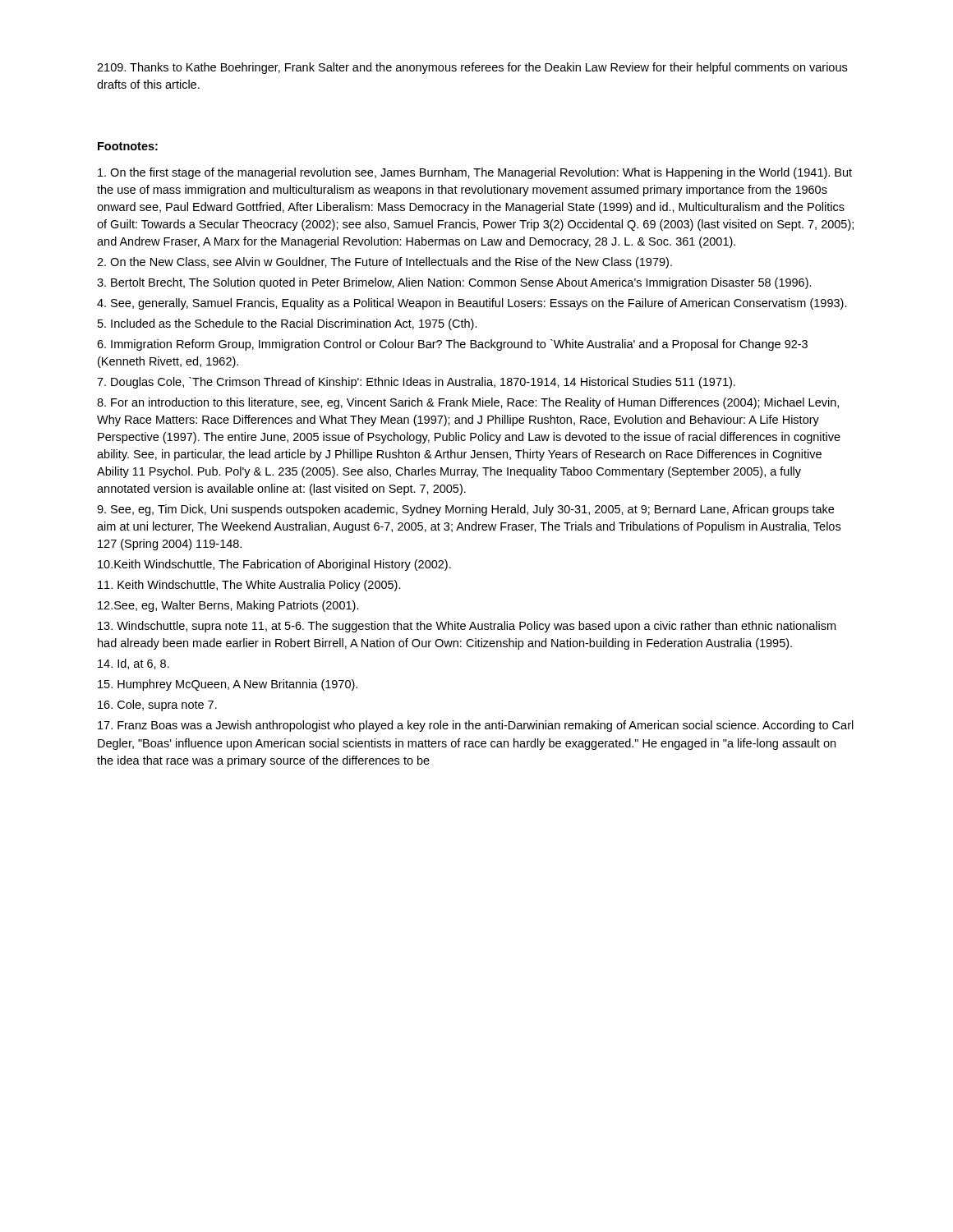
Task: Select the footnote containing "Keith Windschuttle, The Fabrication of"
Action: [274, 565]
